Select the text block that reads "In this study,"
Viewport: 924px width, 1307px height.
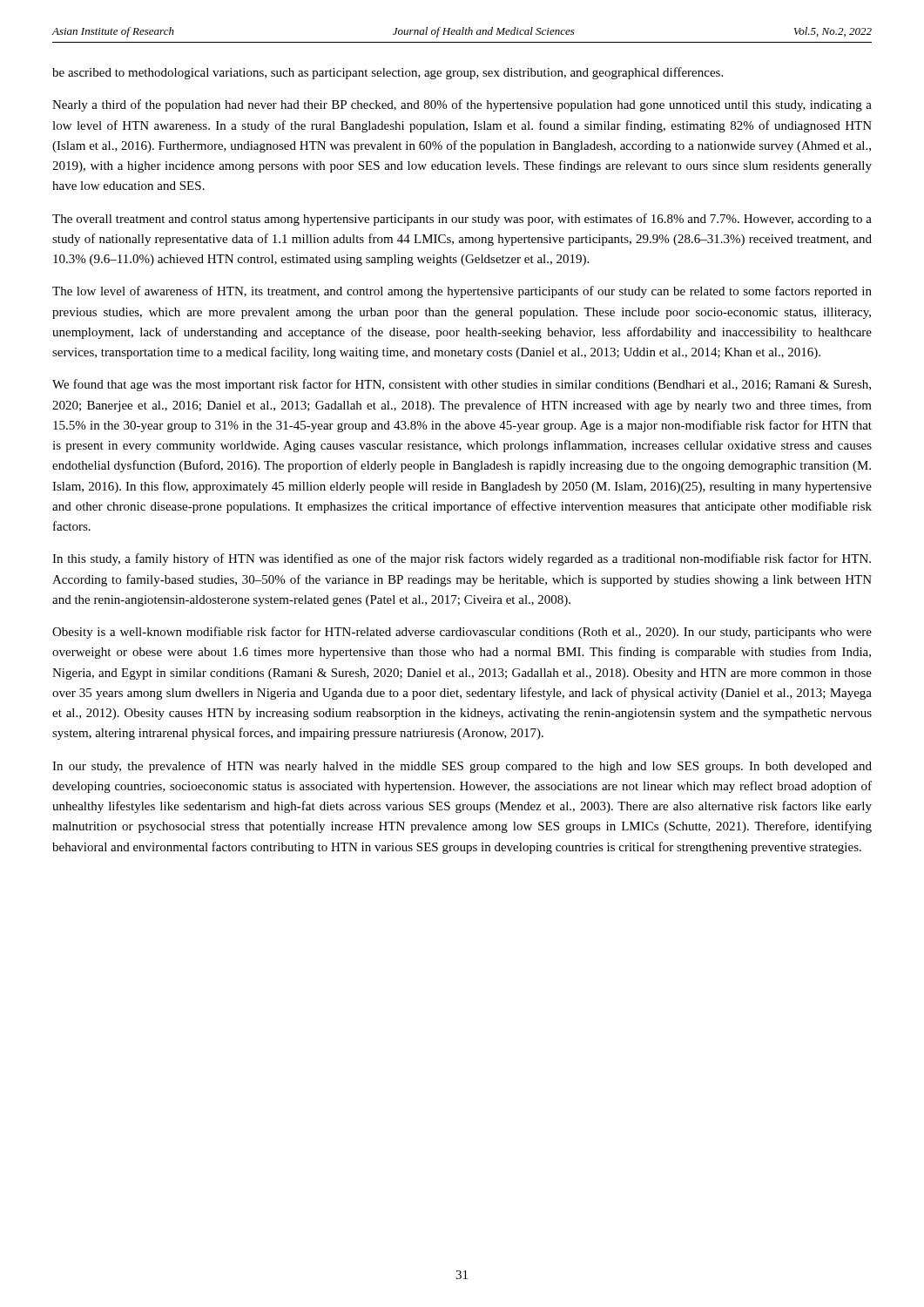coord(462,579)
